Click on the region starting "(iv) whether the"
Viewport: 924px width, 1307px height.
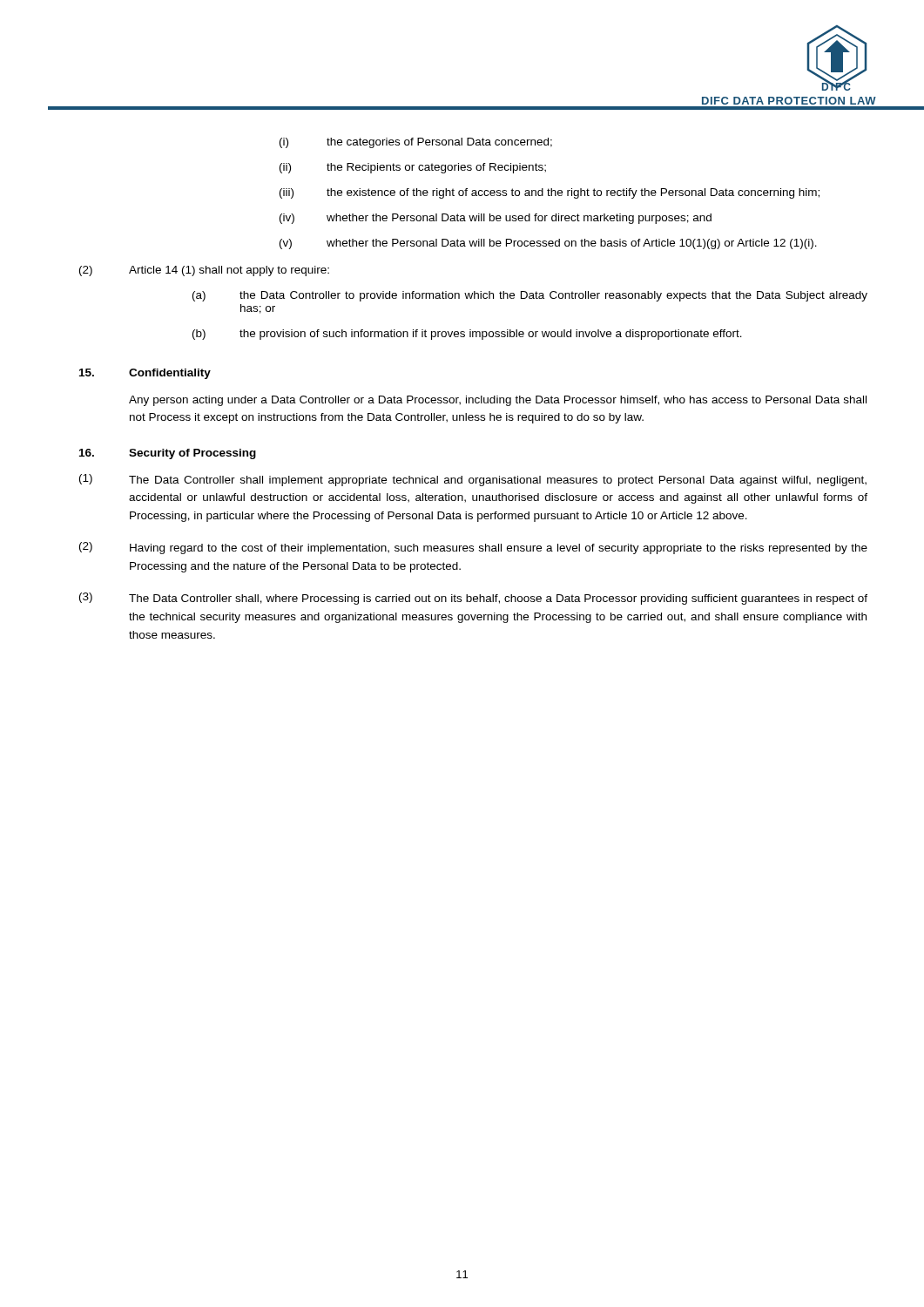point(573,217)
